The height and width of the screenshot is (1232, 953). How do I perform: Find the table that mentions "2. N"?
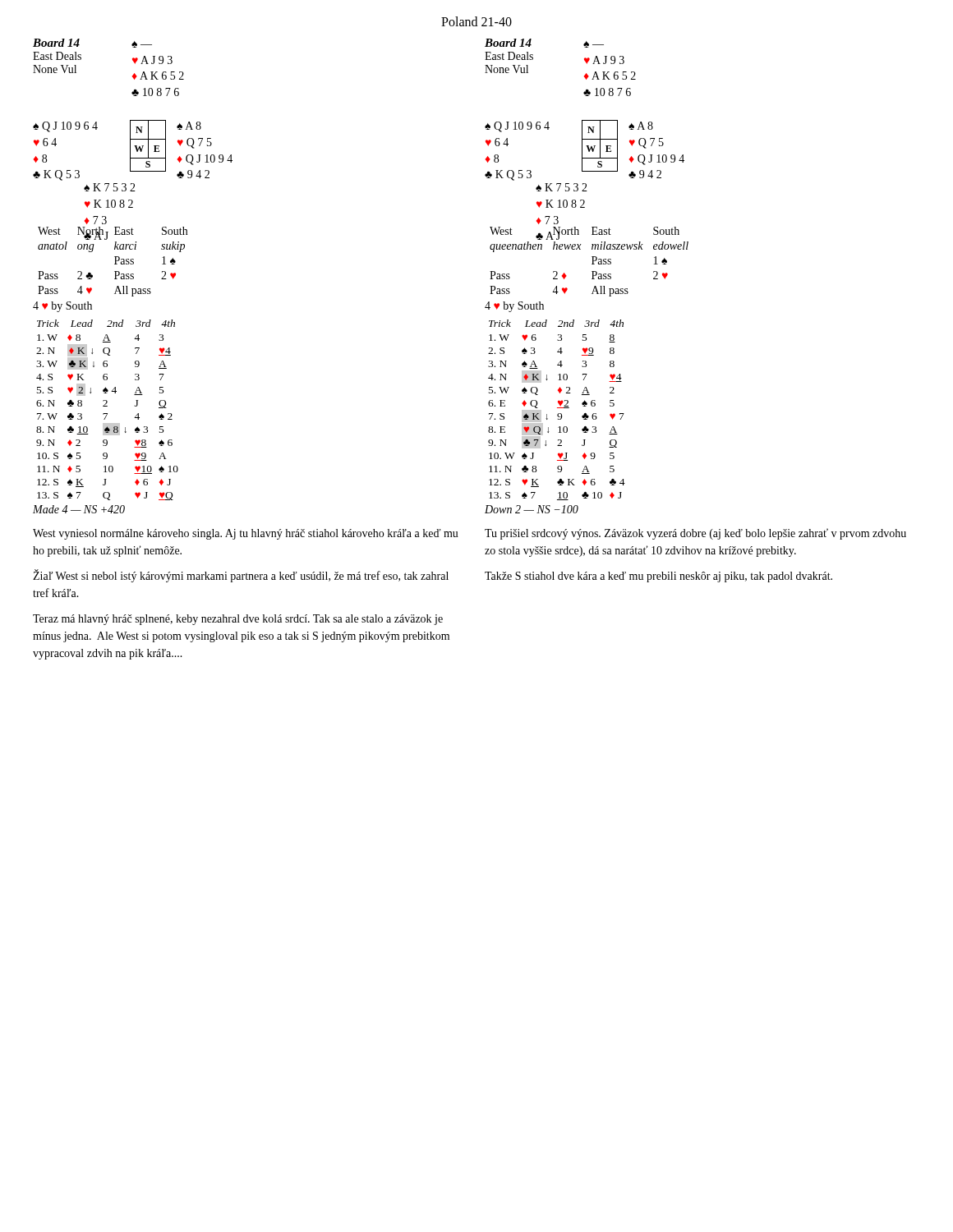[251, 409]
